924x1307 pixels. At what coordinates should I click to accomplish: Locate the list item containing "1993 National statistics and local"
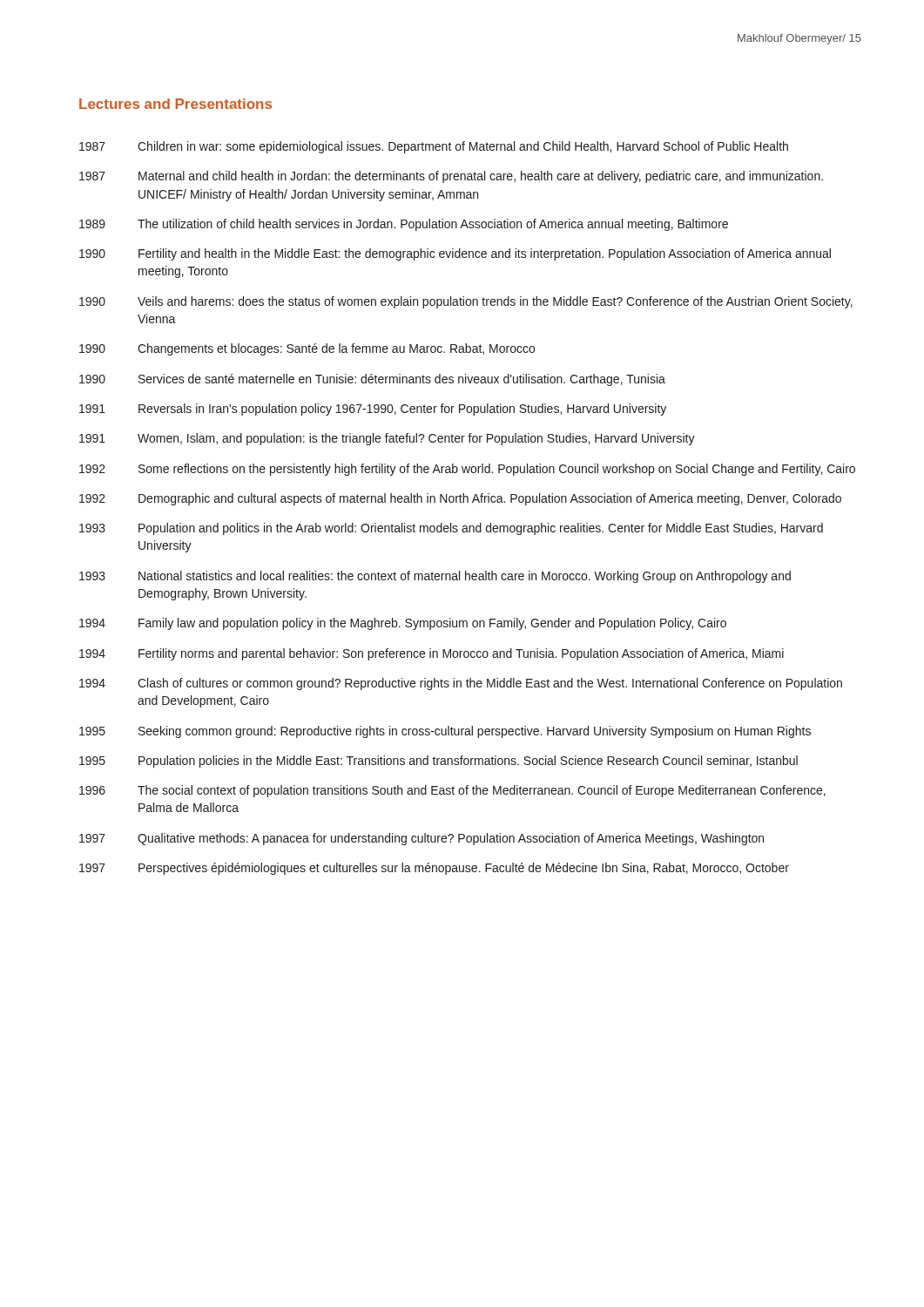tap(470, 585)
